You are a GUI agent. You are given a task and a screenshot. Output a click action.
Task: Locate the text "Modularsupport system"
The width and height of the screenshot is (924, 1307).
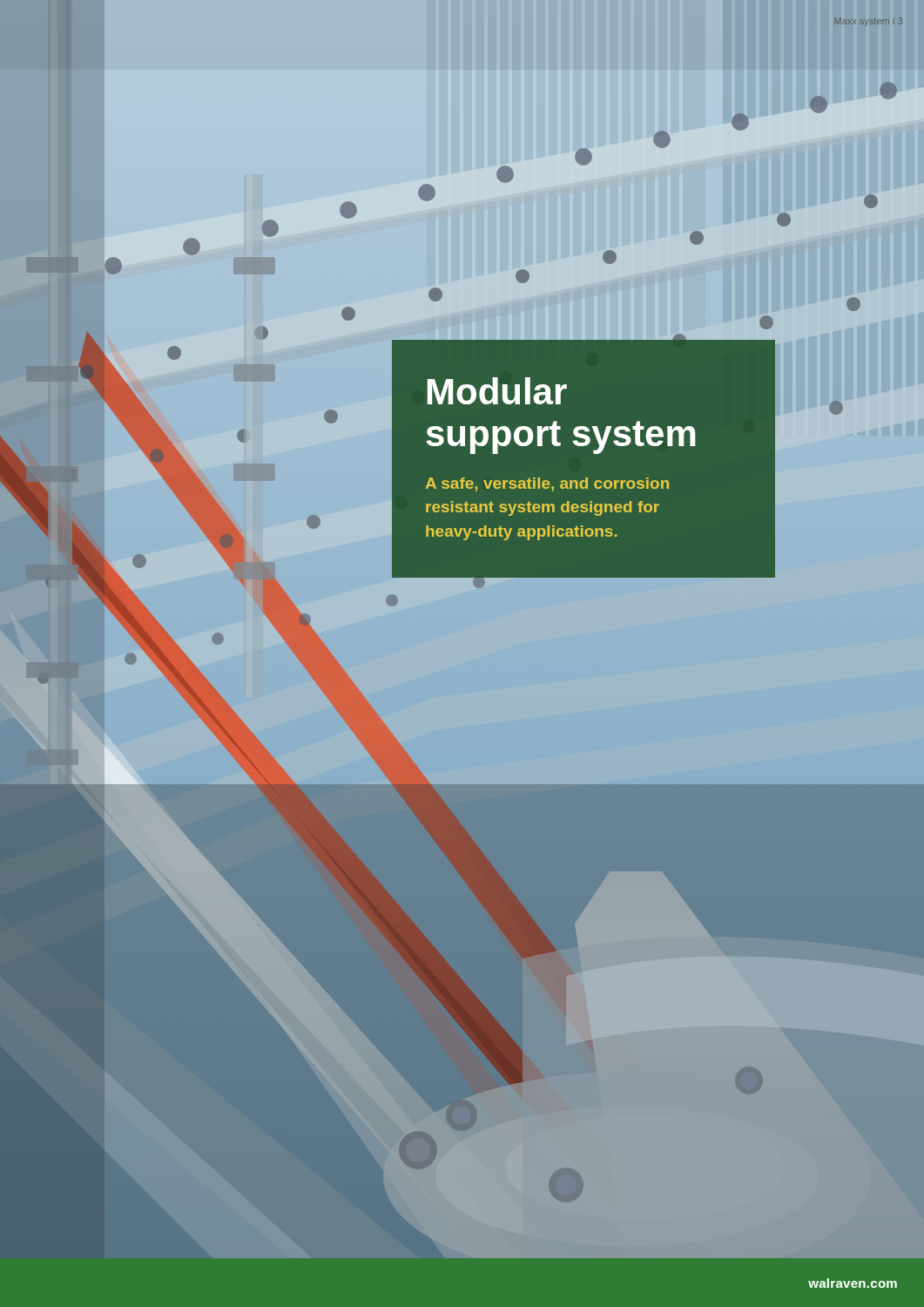(x=561, y=413)
